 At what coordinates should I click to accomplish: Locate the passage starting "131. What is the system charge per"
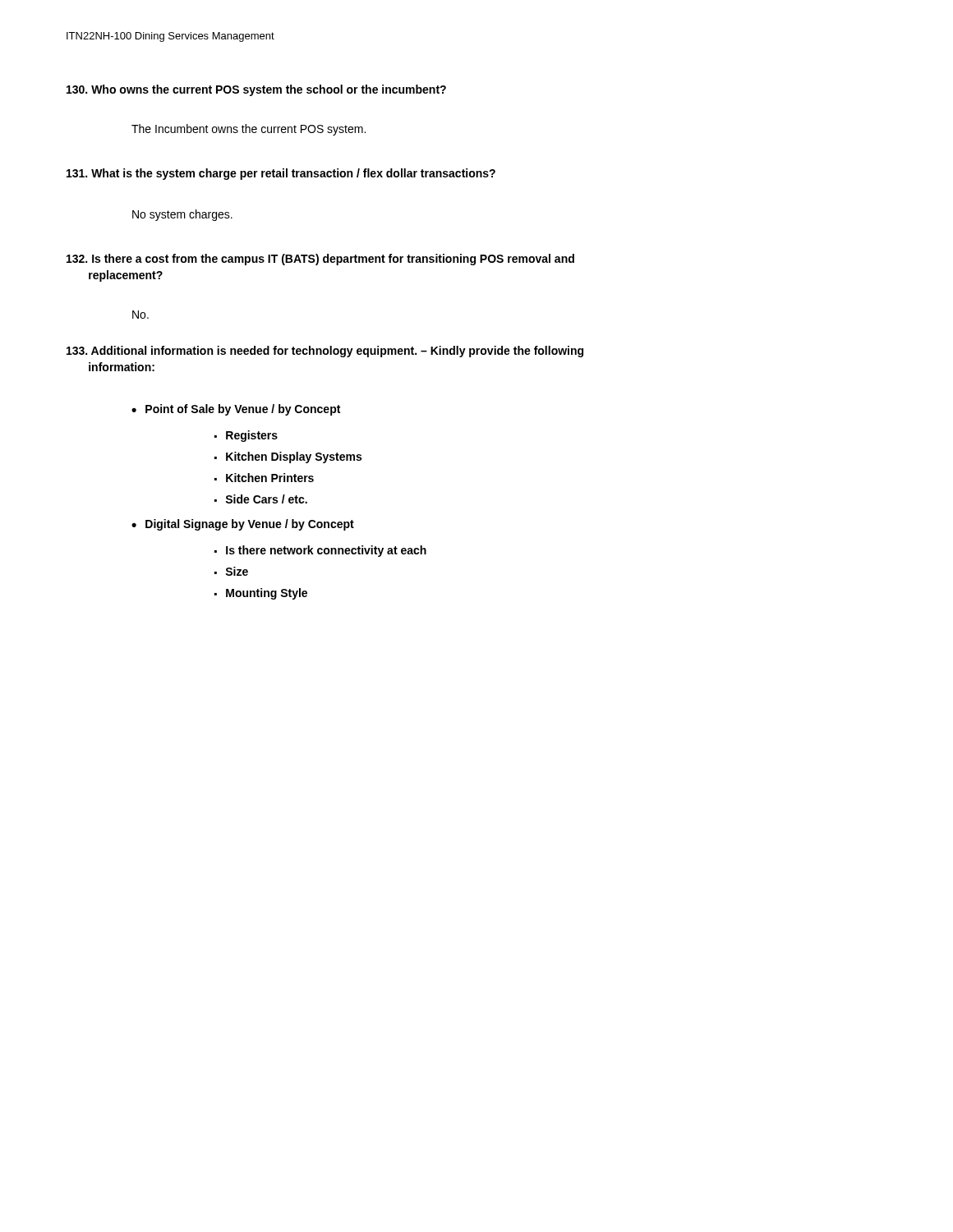[x=281, y=173]
